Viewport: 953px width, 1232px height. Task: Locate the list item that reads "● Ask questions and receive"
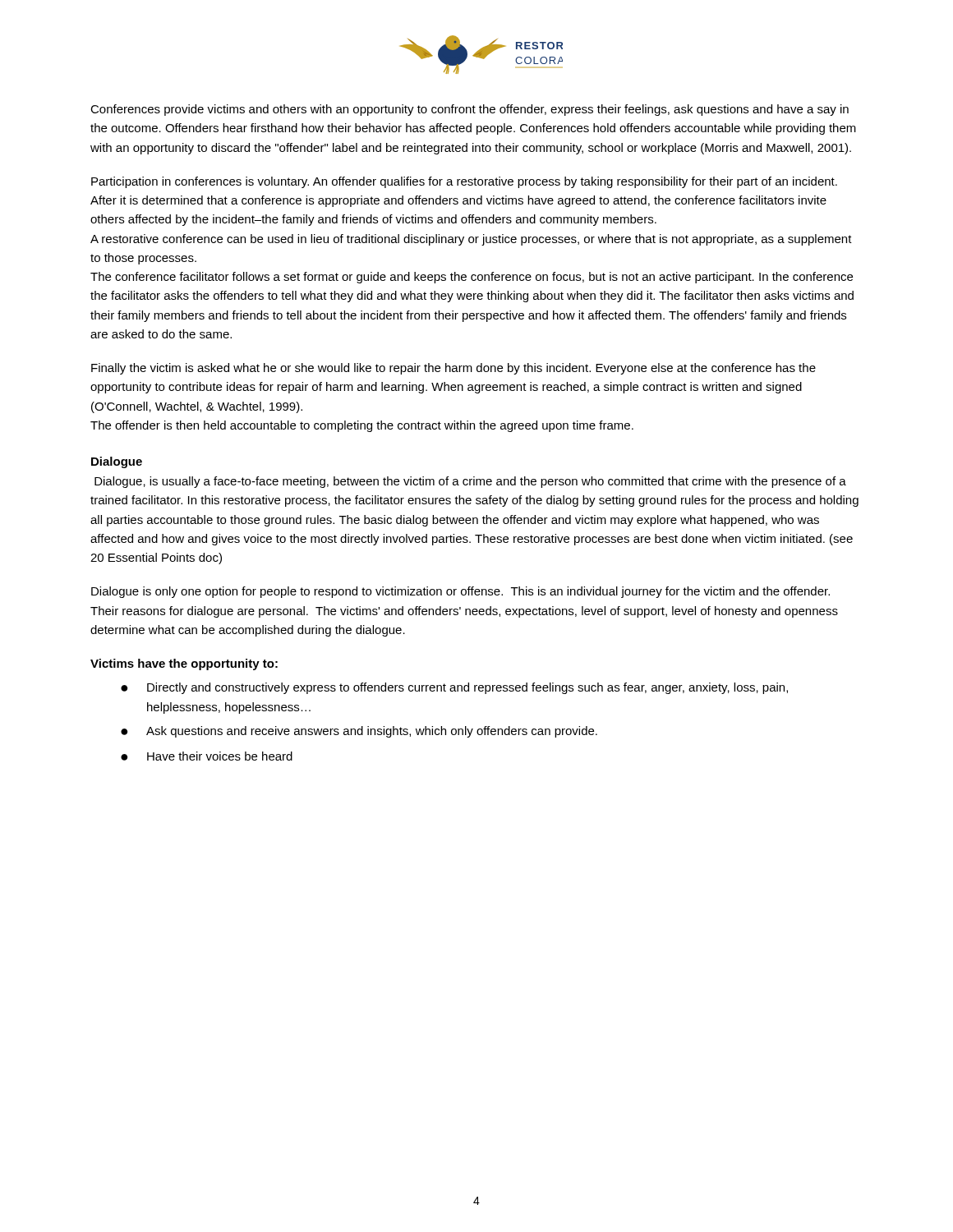pos(491,731)
